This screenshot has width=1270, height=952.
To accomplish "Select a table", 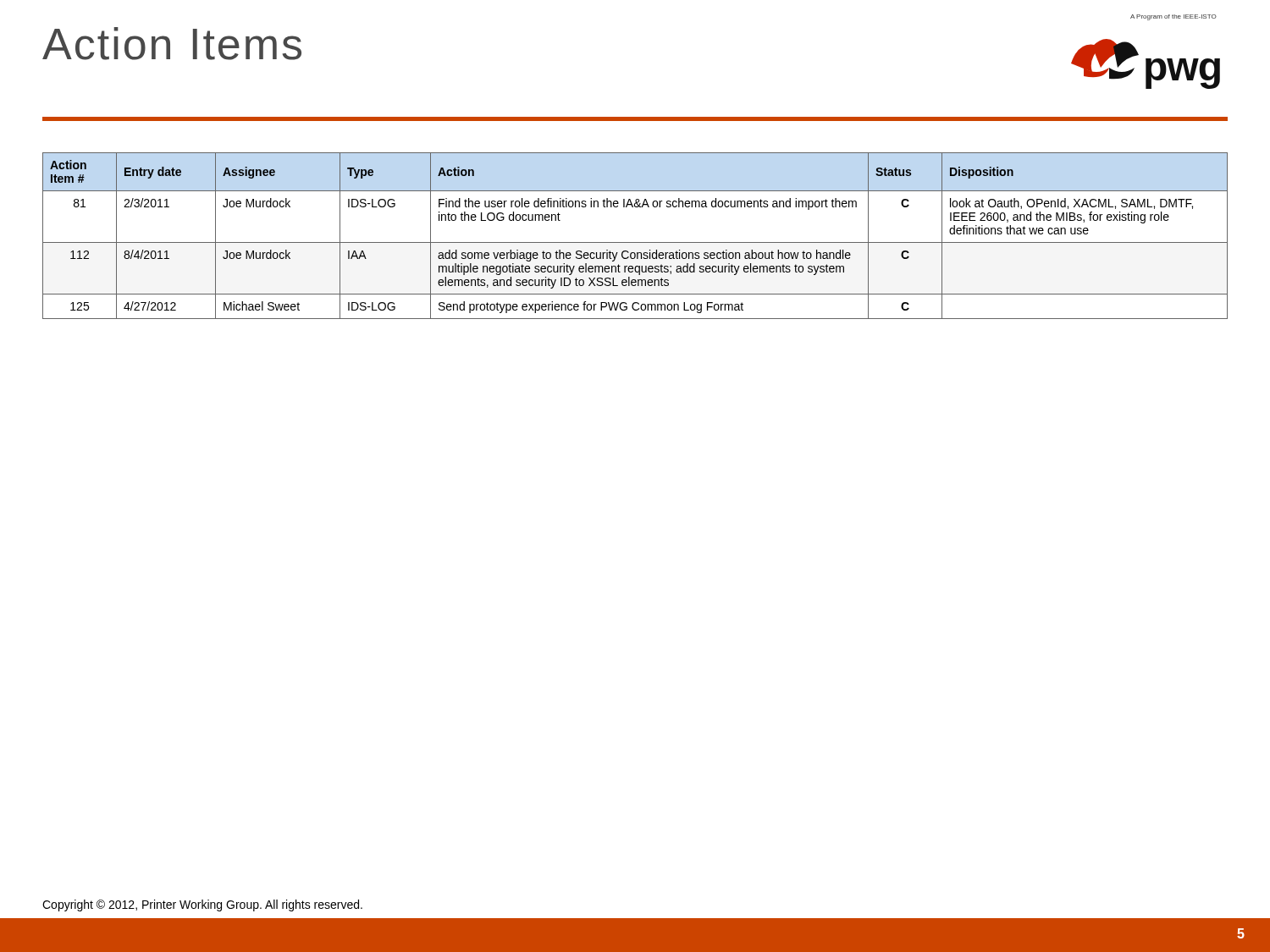I will 635,236.
